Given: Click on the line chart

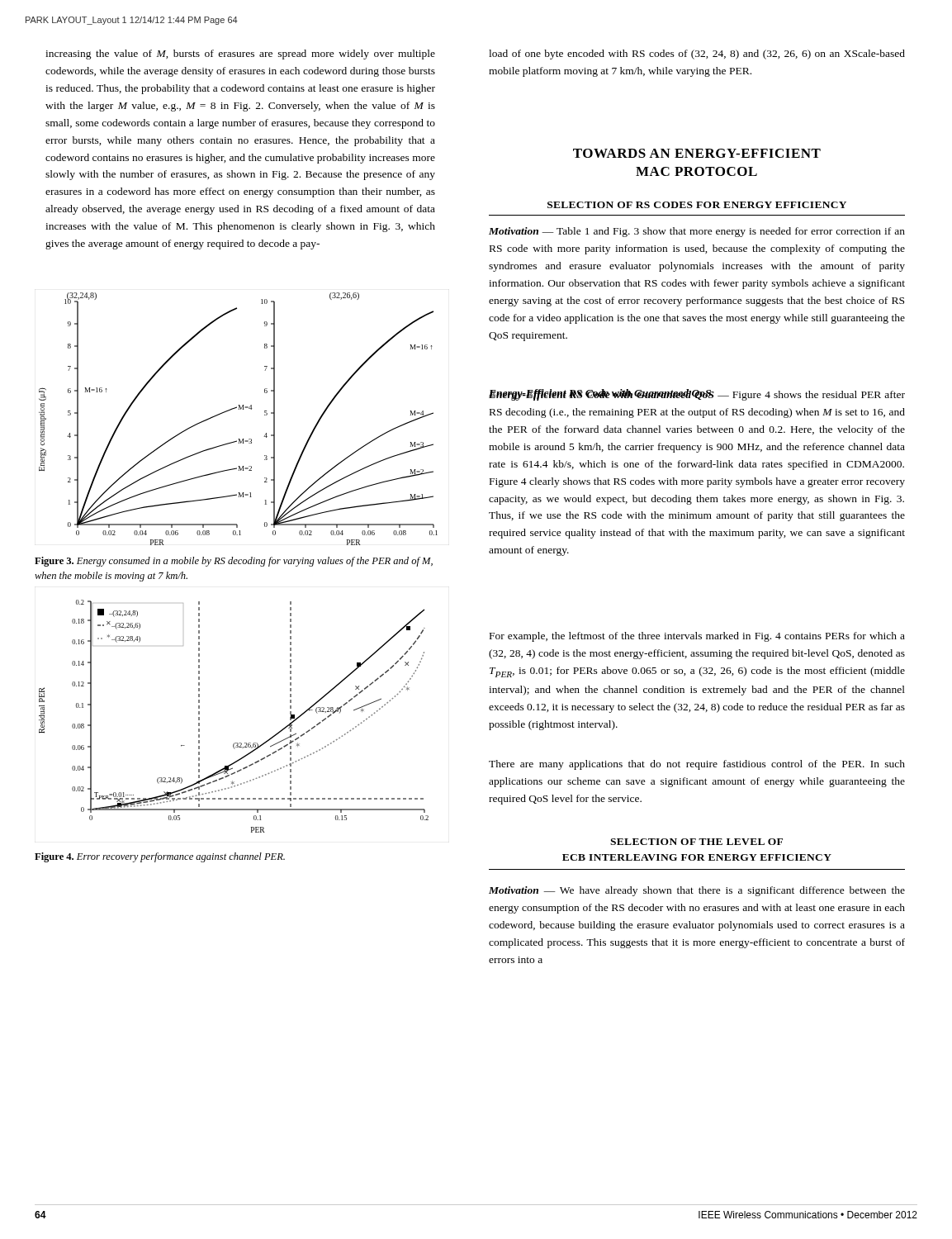Looking at the screenshot, I should 242,714.
